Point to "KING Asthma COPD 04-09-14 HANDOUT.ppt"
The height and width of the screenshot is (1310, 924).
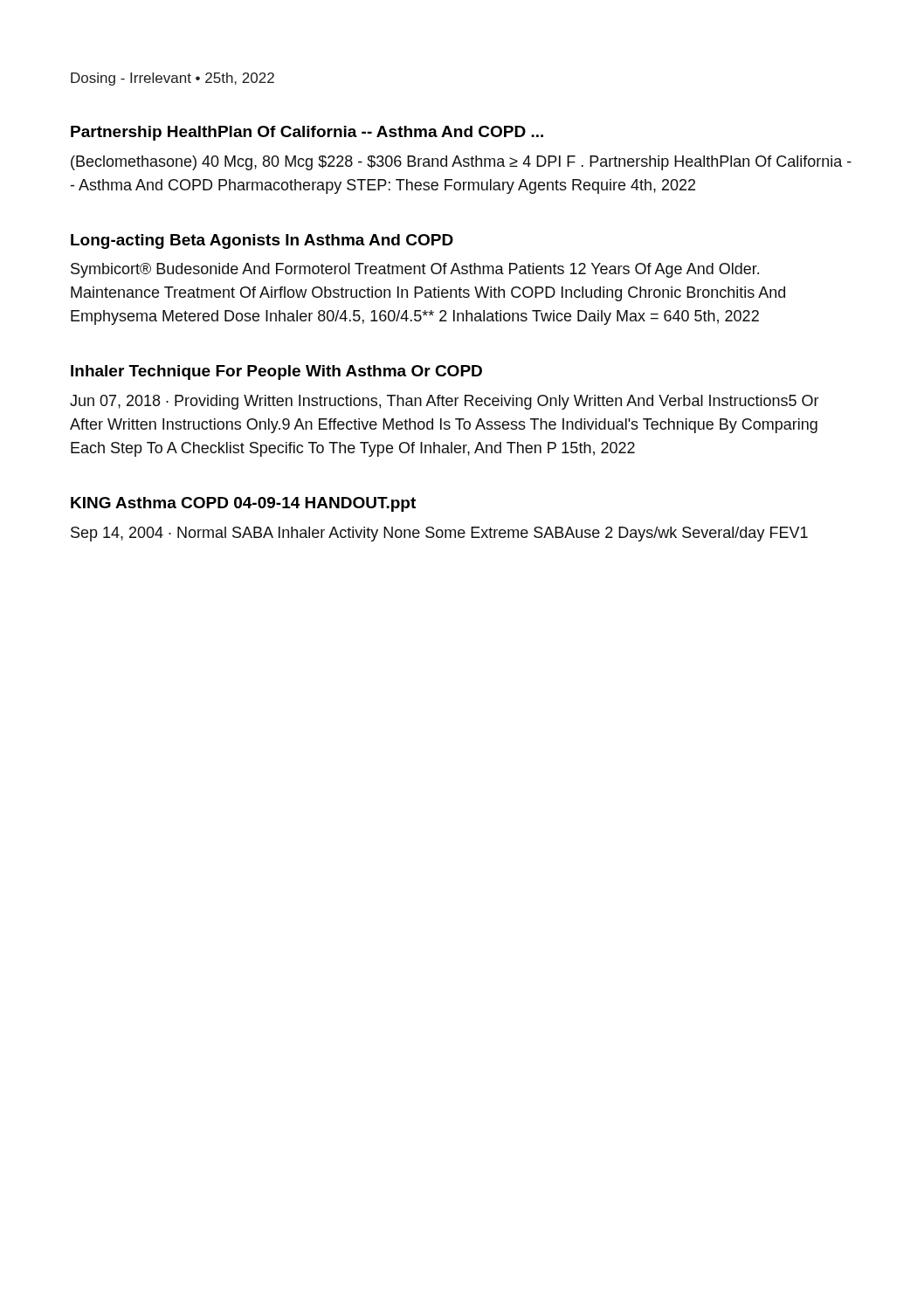pos(243,503)
